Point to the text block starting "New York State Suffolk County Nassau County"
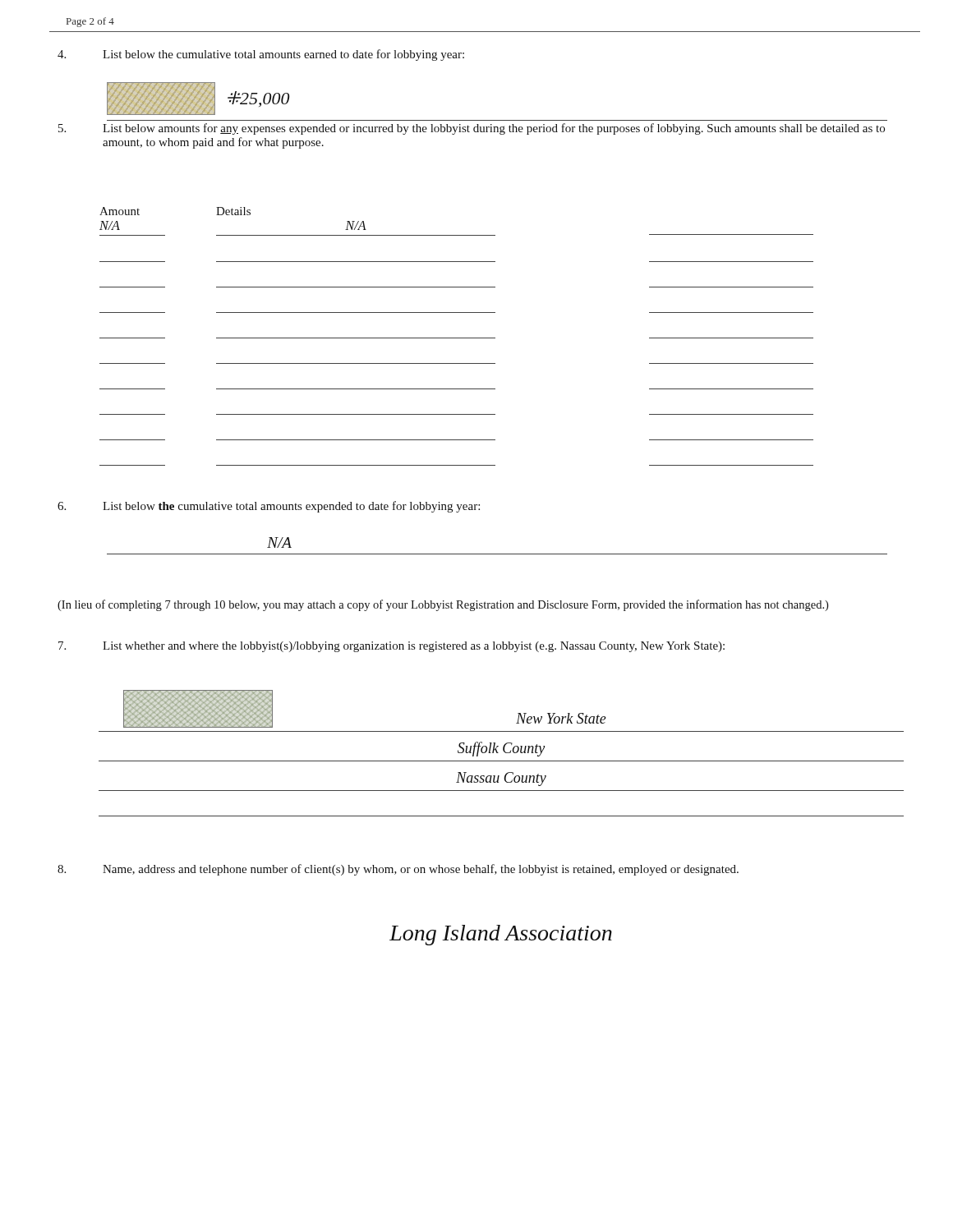The height and width of the screenshot is (1232, 953). [x=501, y=753]
